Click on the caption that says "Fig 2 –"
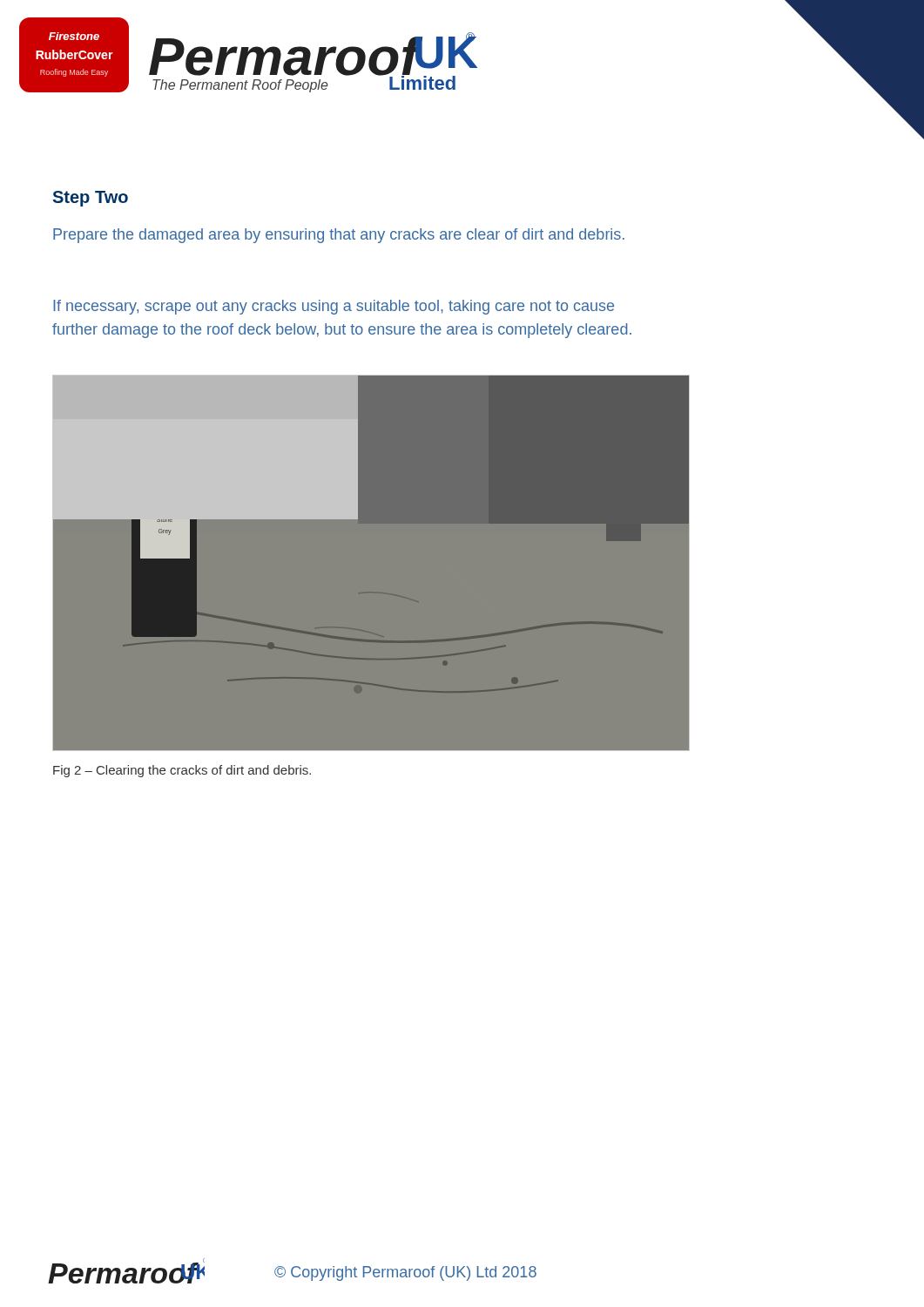Image resolution: width=924 pixels, height=1307 pixels. 182,770
